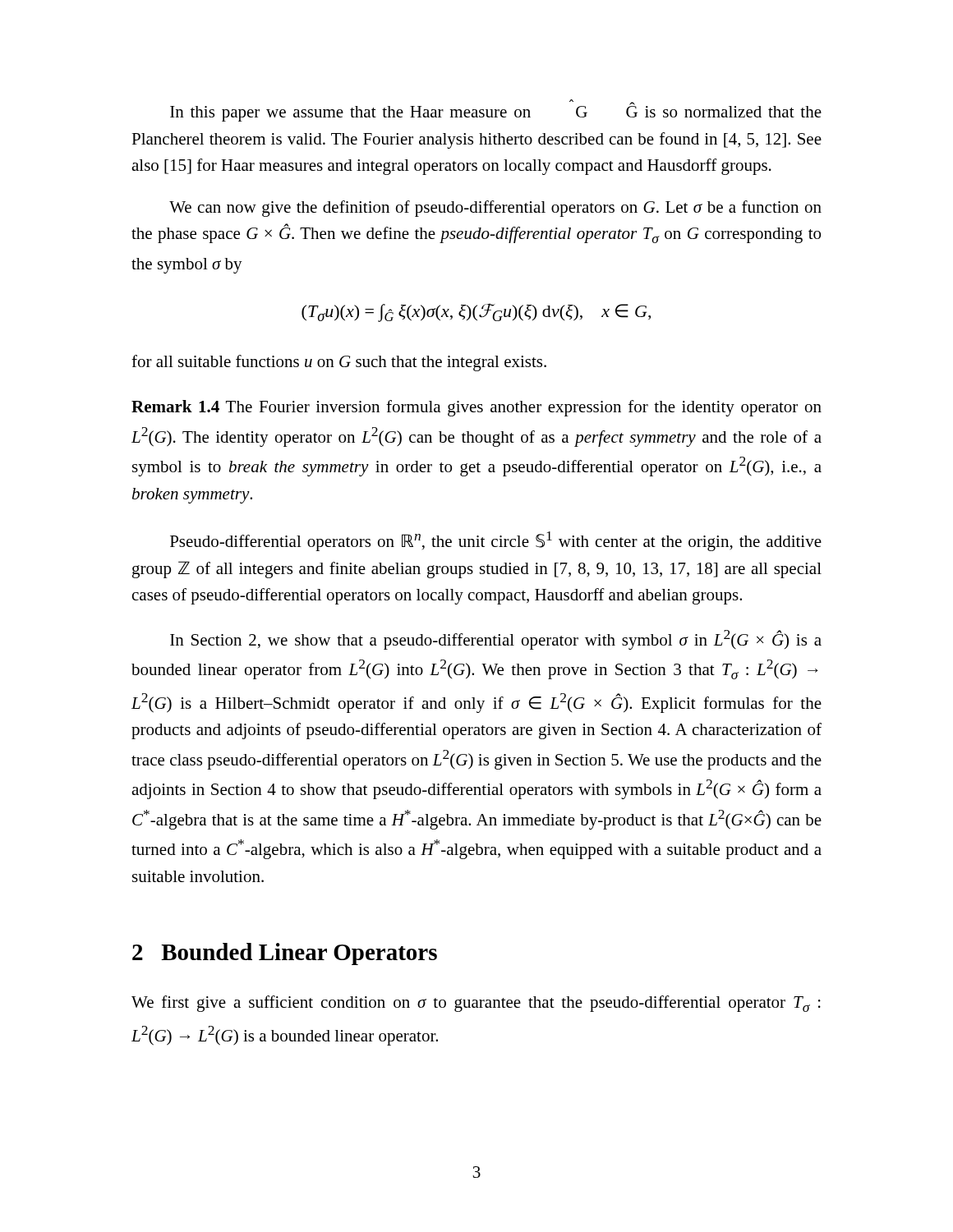The height and width of the screenshot is (1232, 953).
Task: Click on the text block that says "We can now give"
Action: click(x=476, y=235)
